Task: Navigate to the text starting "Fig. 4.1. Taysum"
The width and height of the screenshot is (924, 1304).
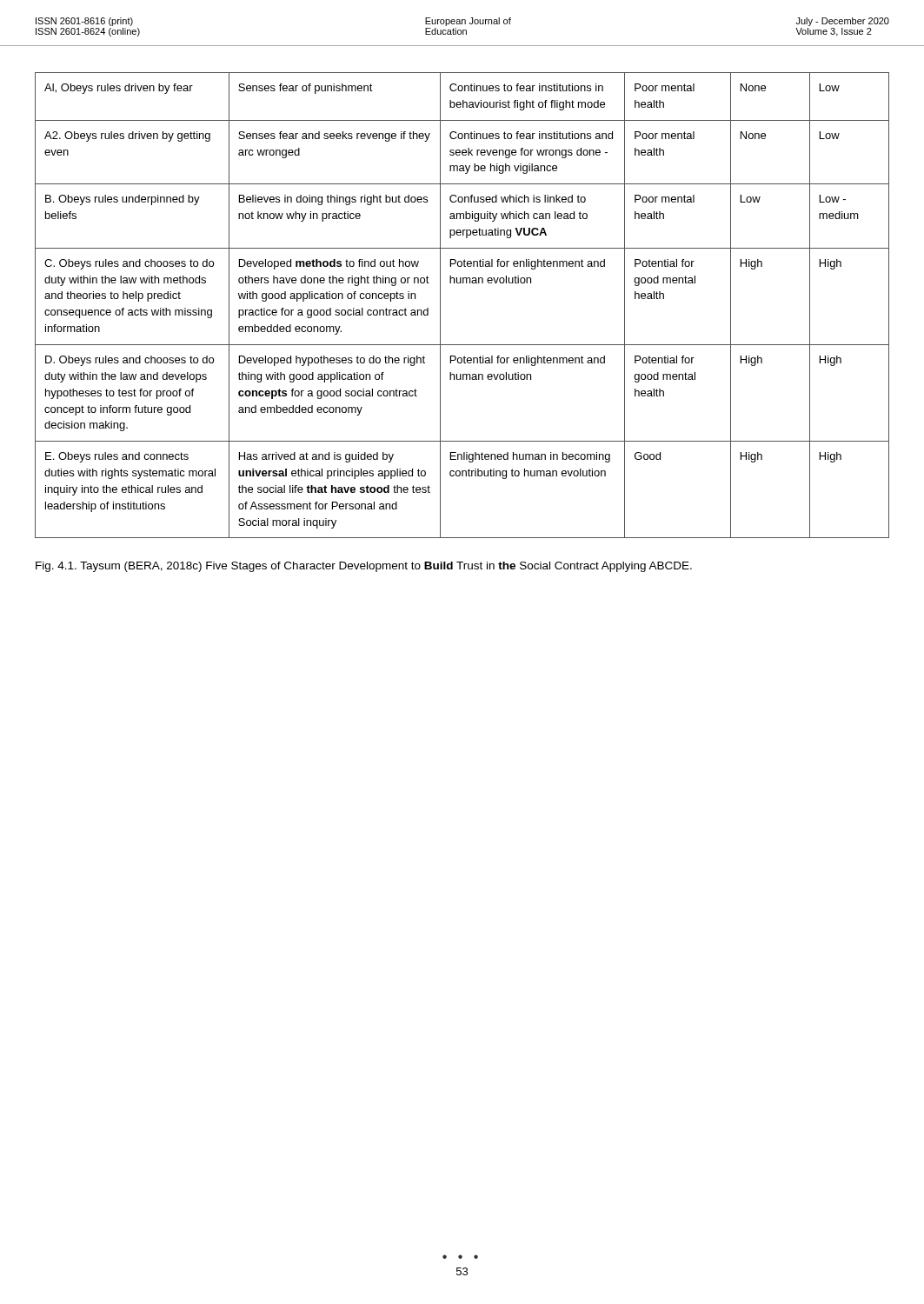Action: pyautogui.click(x=364, y=566)
